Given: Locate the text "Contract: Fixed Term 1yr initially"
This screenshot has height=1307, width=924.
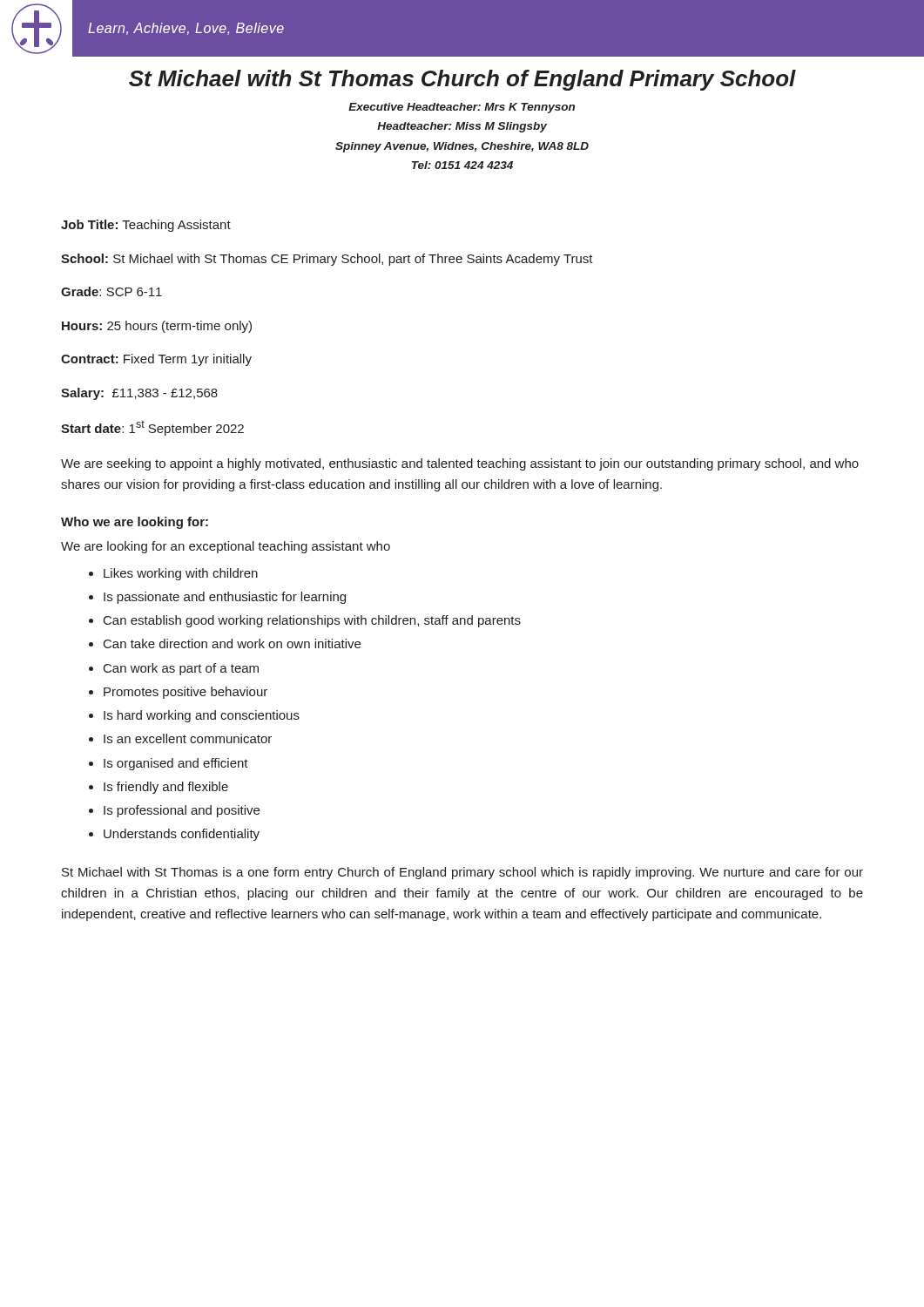Looking at the screenshot, I should click(x=156, y=359).
